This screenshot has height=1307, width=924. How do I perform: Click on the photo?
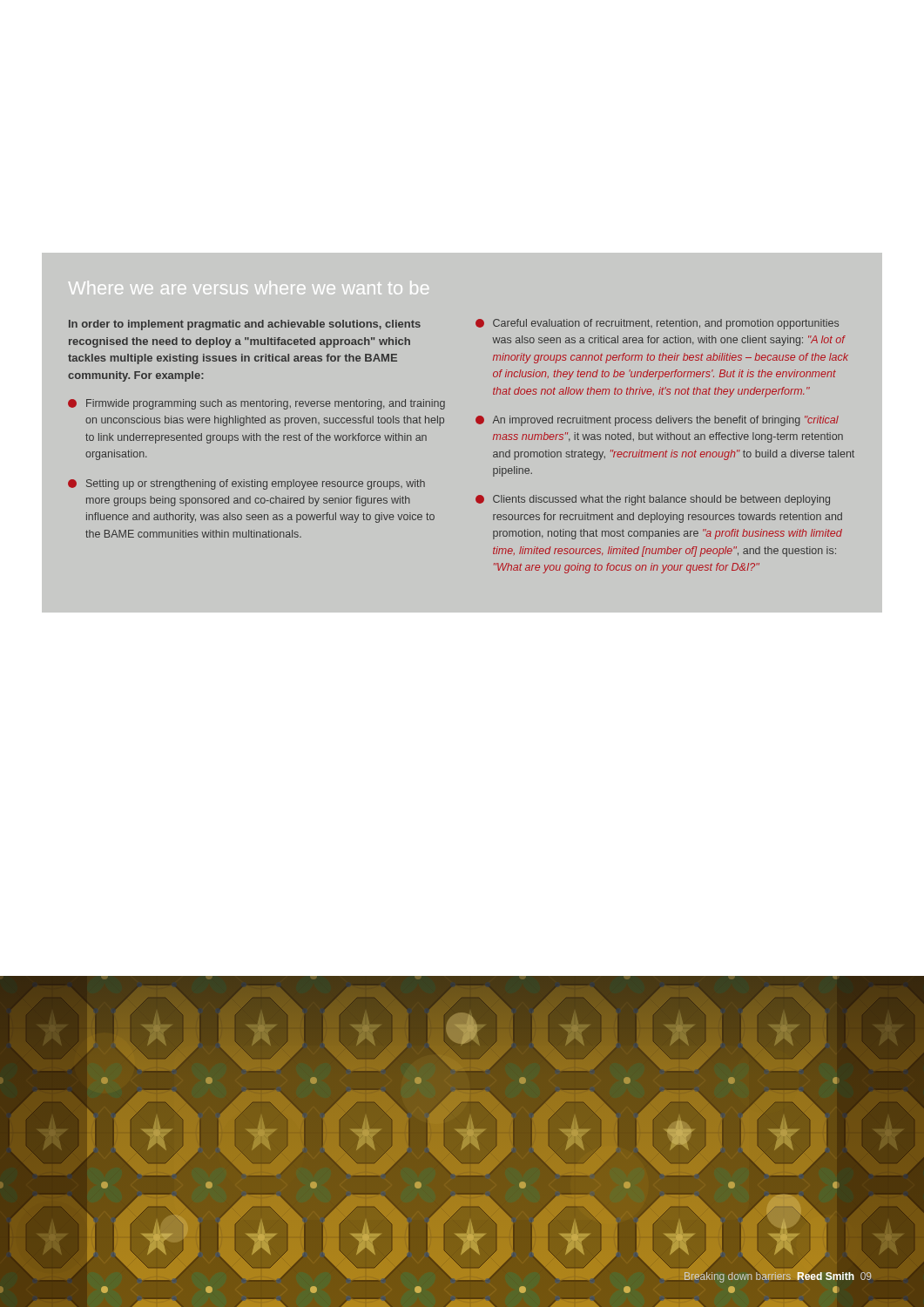click(x=462, y=1141)
